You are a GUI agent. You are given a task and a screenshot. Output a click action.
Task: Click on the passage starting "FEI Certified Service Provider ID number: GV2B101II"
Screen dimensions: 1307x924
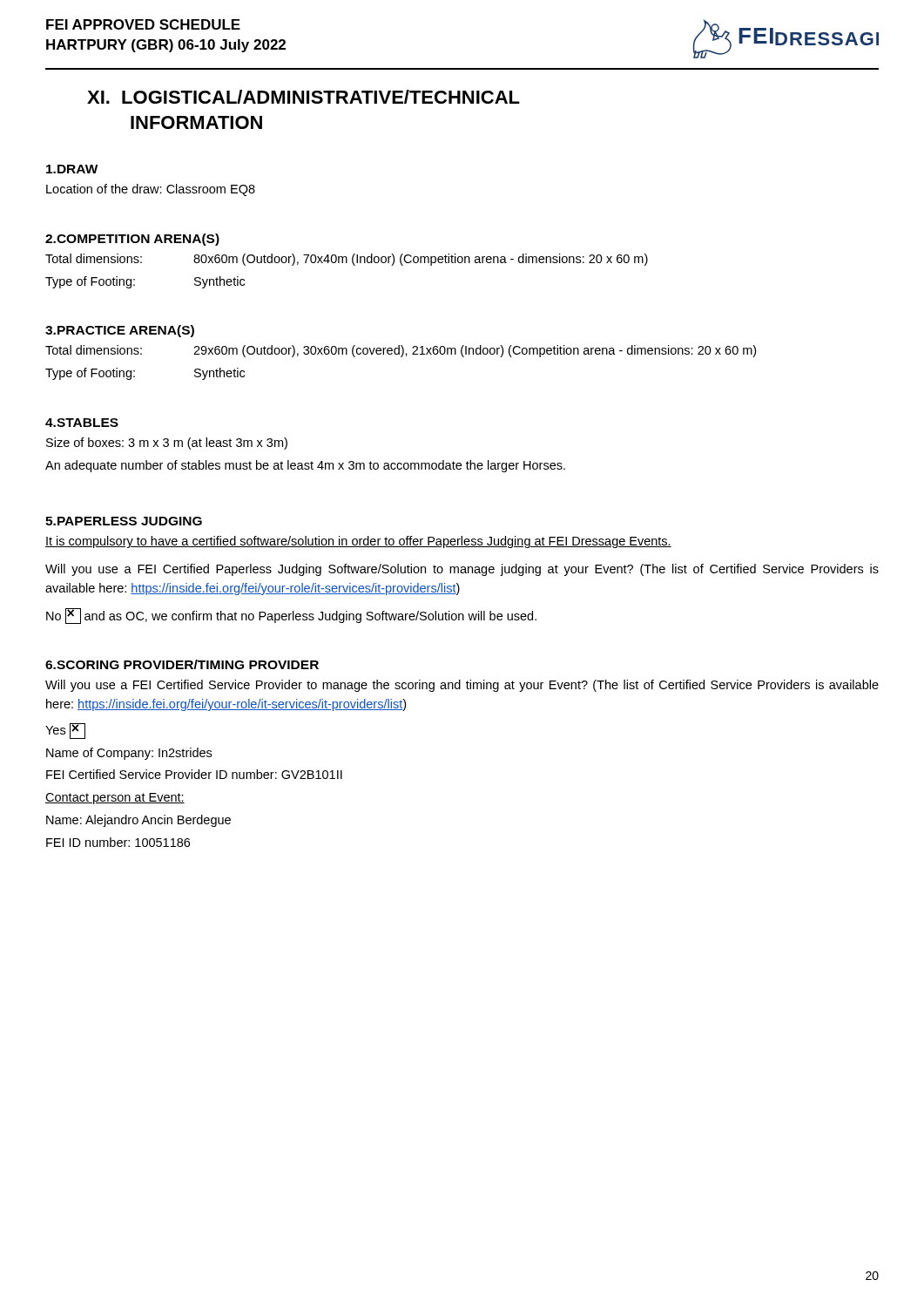click(x=194, y=775)
